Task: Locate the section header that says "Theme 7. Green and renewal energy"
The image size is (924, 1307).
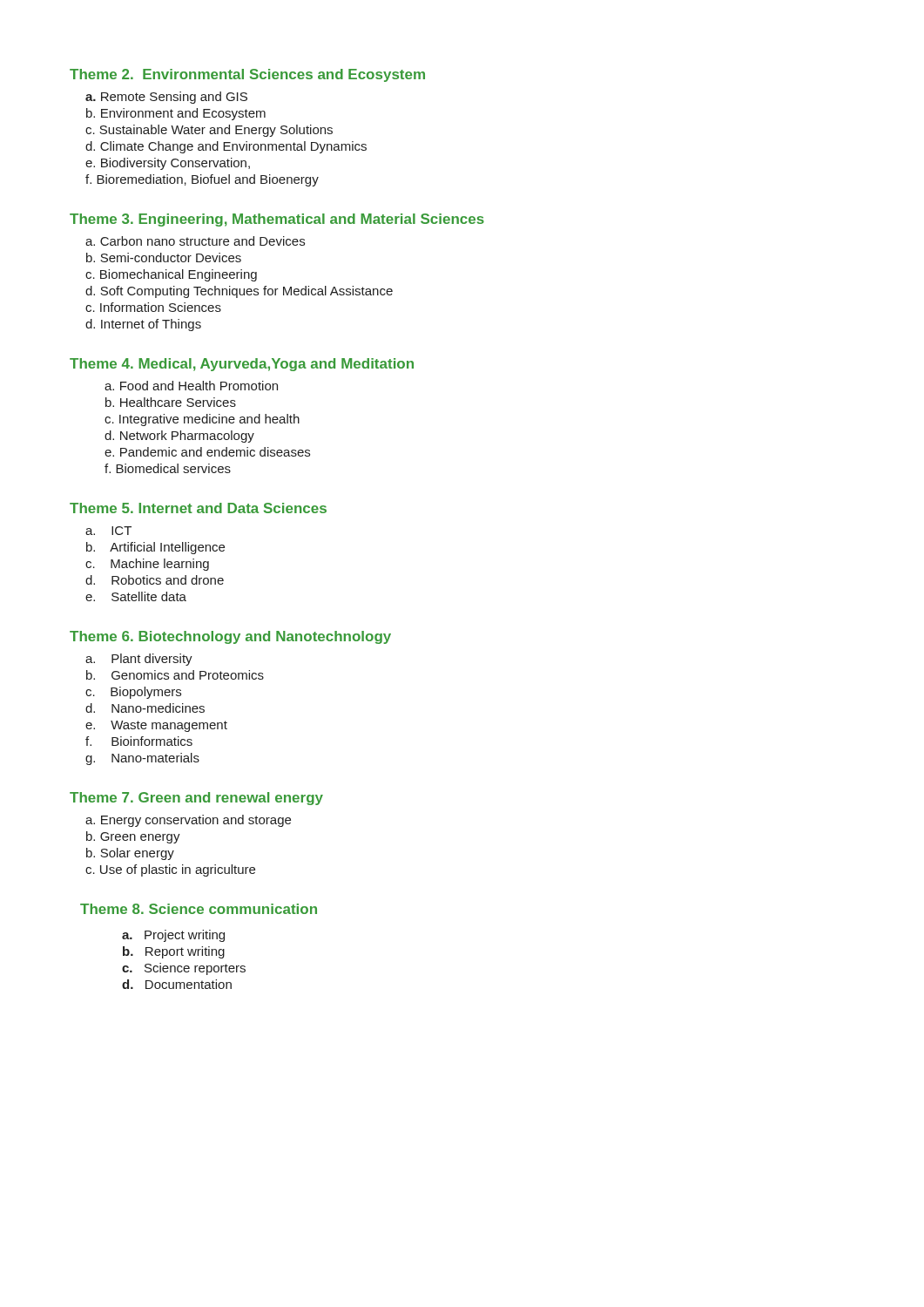Action: [x=196, y=798]
